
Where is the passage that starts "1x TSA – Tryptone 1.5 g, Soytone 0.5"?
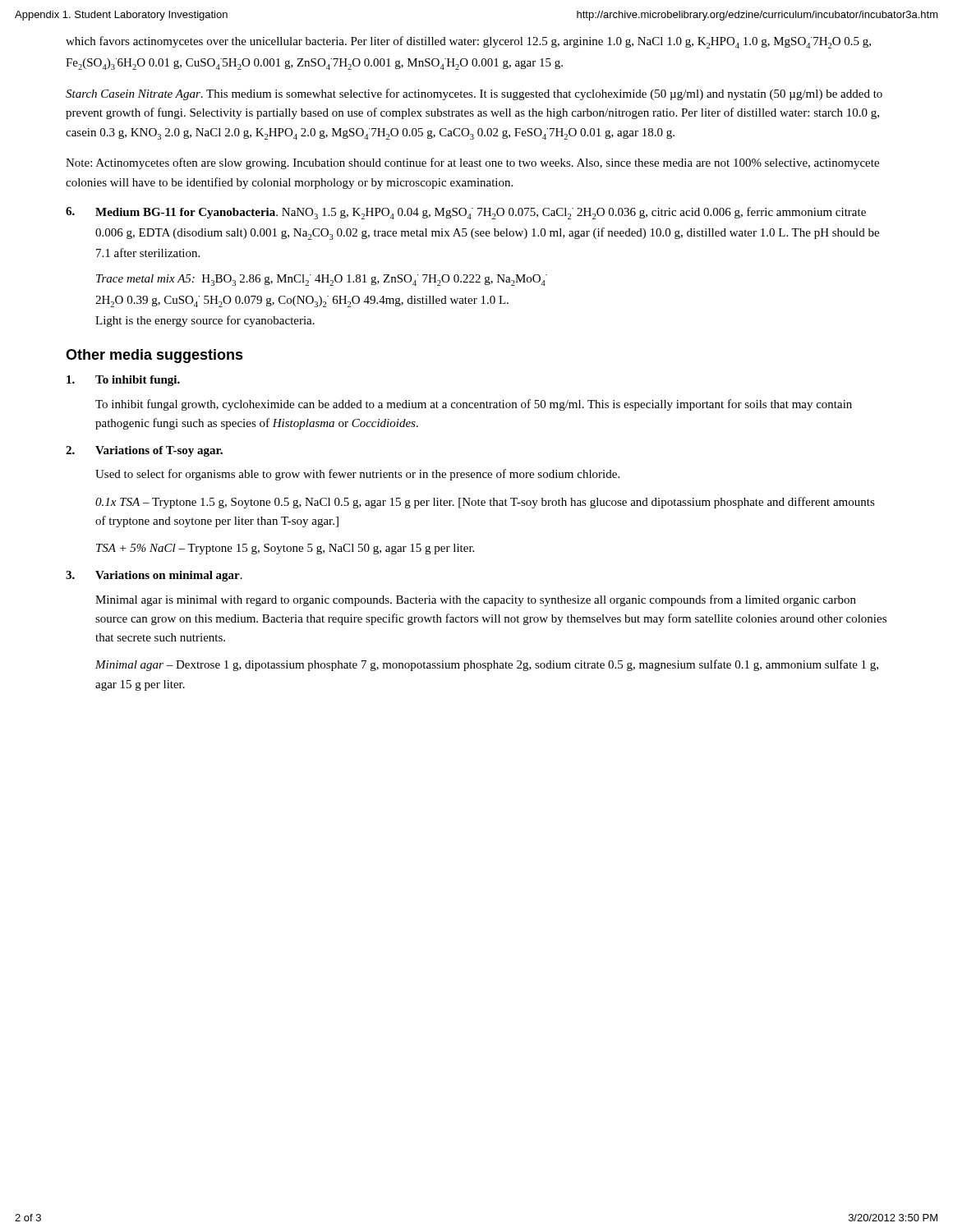(485, 511)
